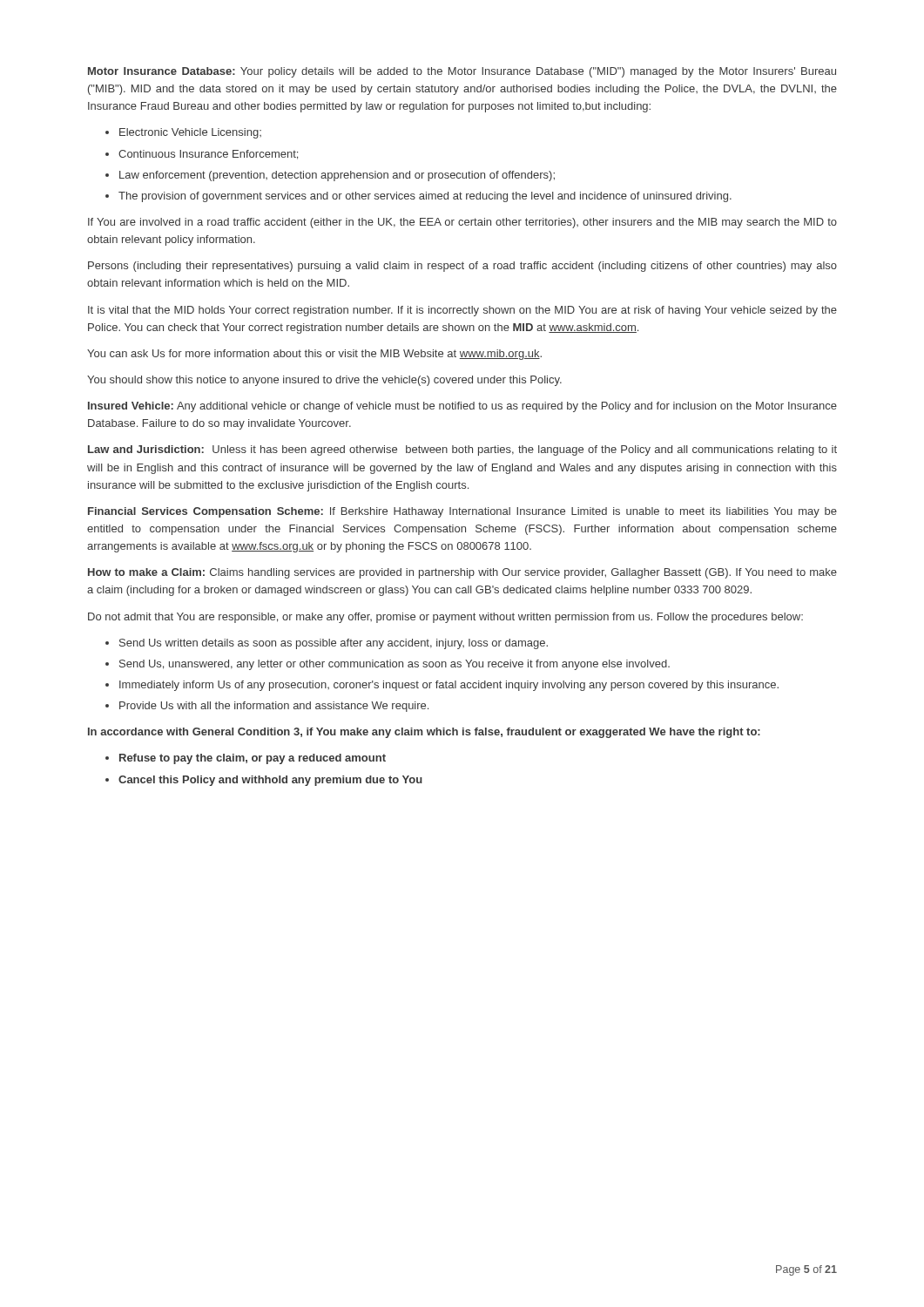Find the block on this page that starts "Immediately inform Us of"
This screenshot has height=1307, width=924.
(449, 684)
